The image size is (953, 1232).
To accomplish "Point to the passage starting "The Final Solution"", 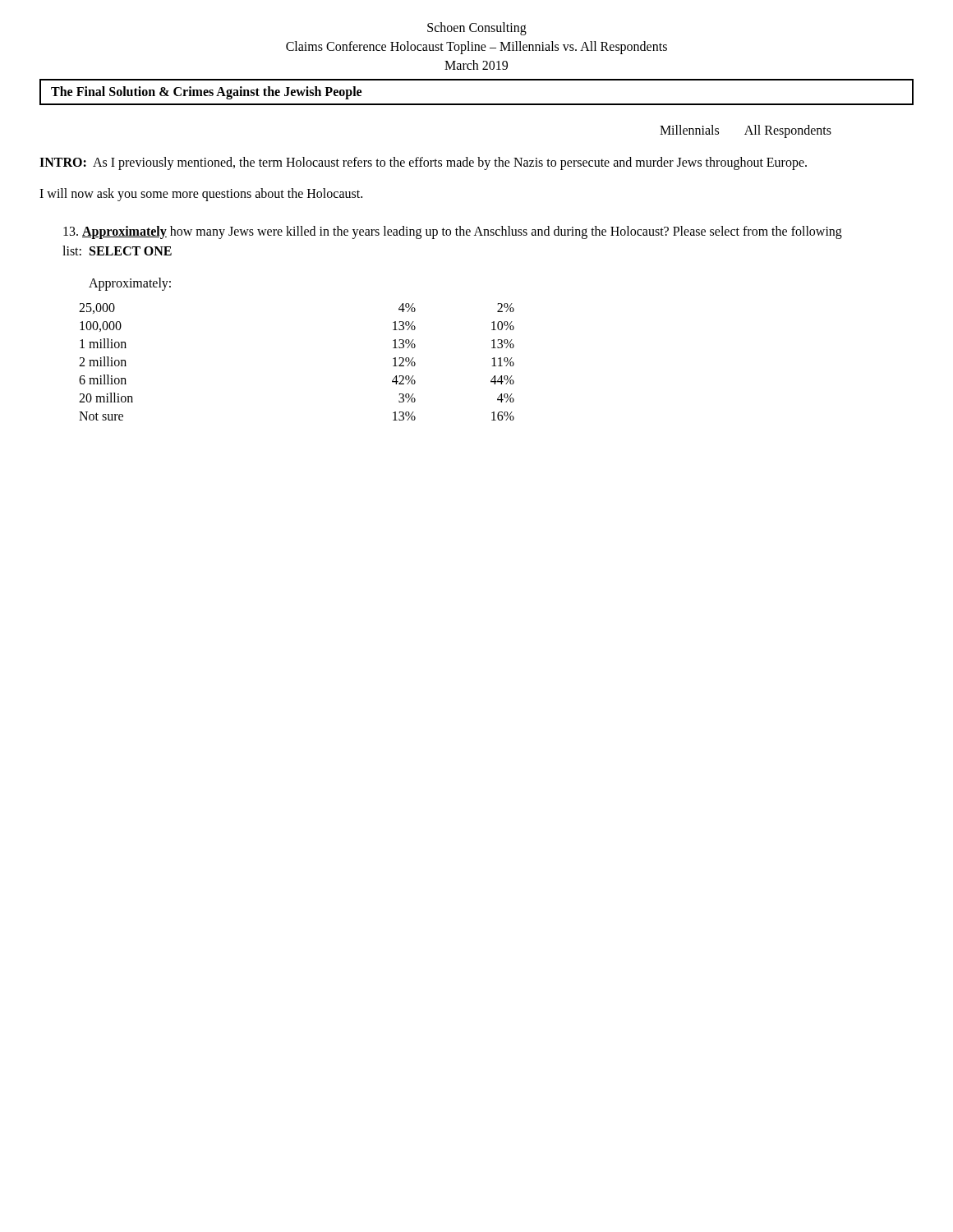I will click(206, 91).
